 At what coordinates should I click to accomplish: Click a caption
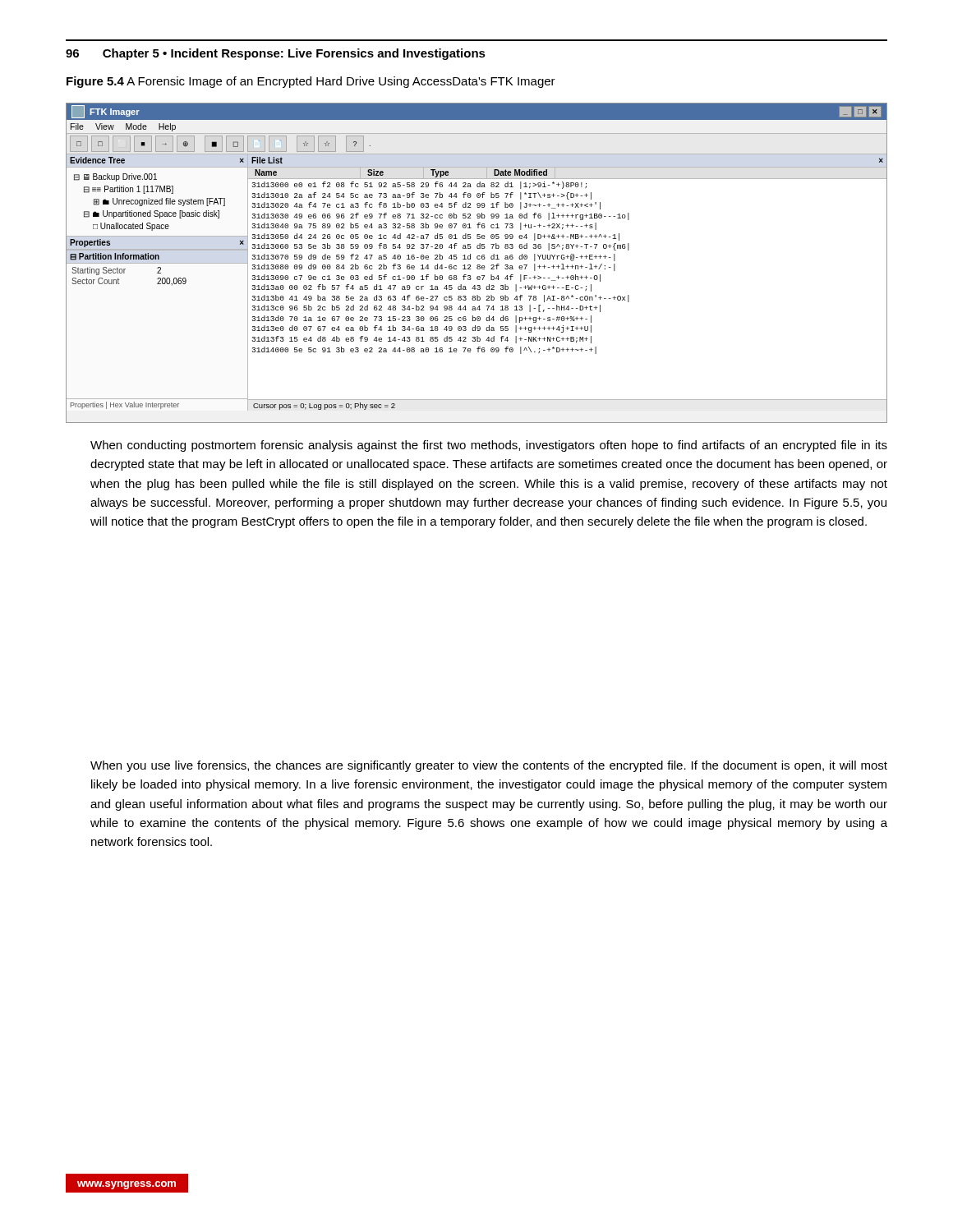310,81
